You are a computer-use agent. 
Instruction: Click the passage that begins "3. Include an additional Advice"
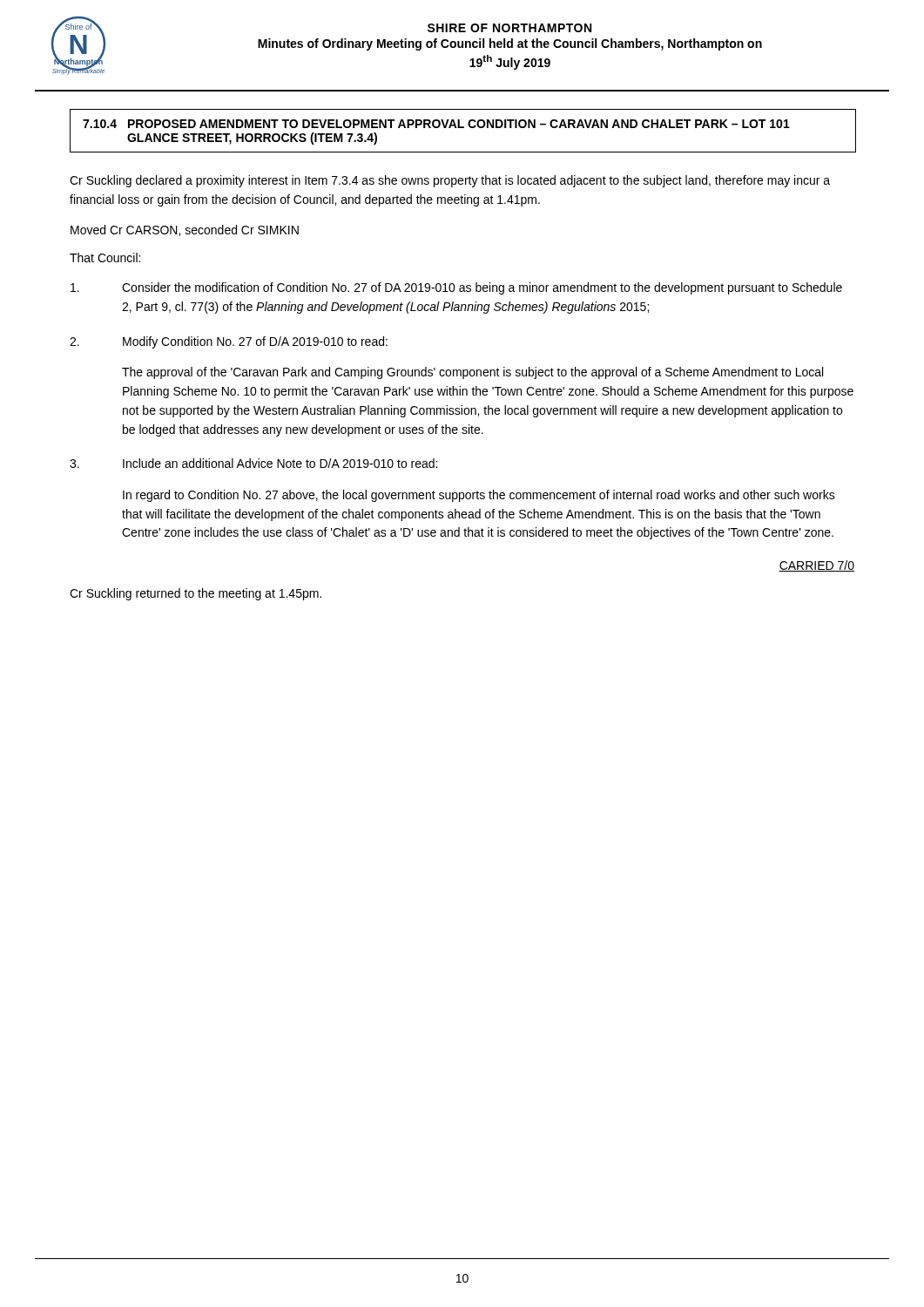point(462,499)
